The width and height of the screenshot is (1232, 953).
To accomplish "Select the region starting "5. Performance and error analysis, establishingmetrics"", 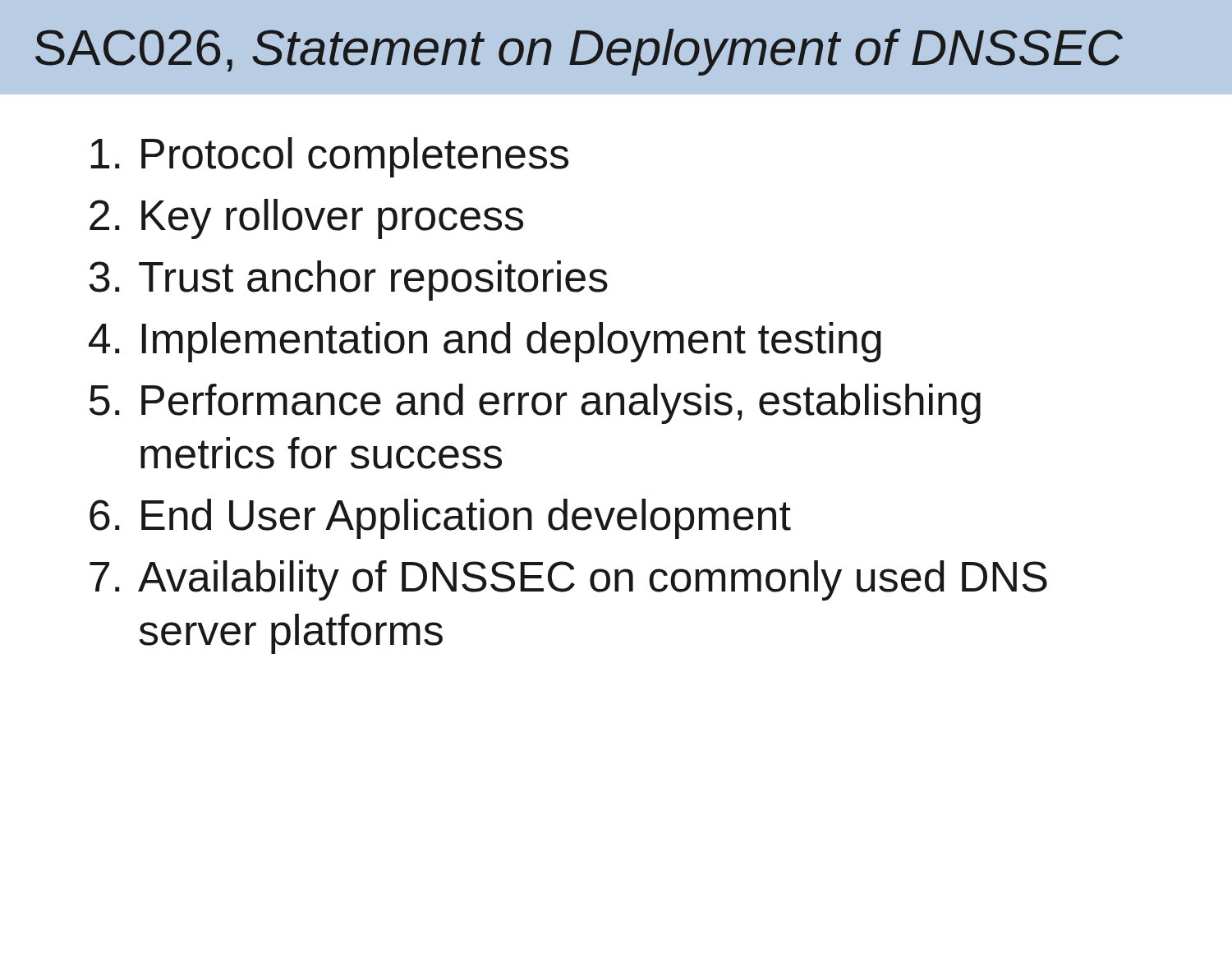I will coord(616,427).
